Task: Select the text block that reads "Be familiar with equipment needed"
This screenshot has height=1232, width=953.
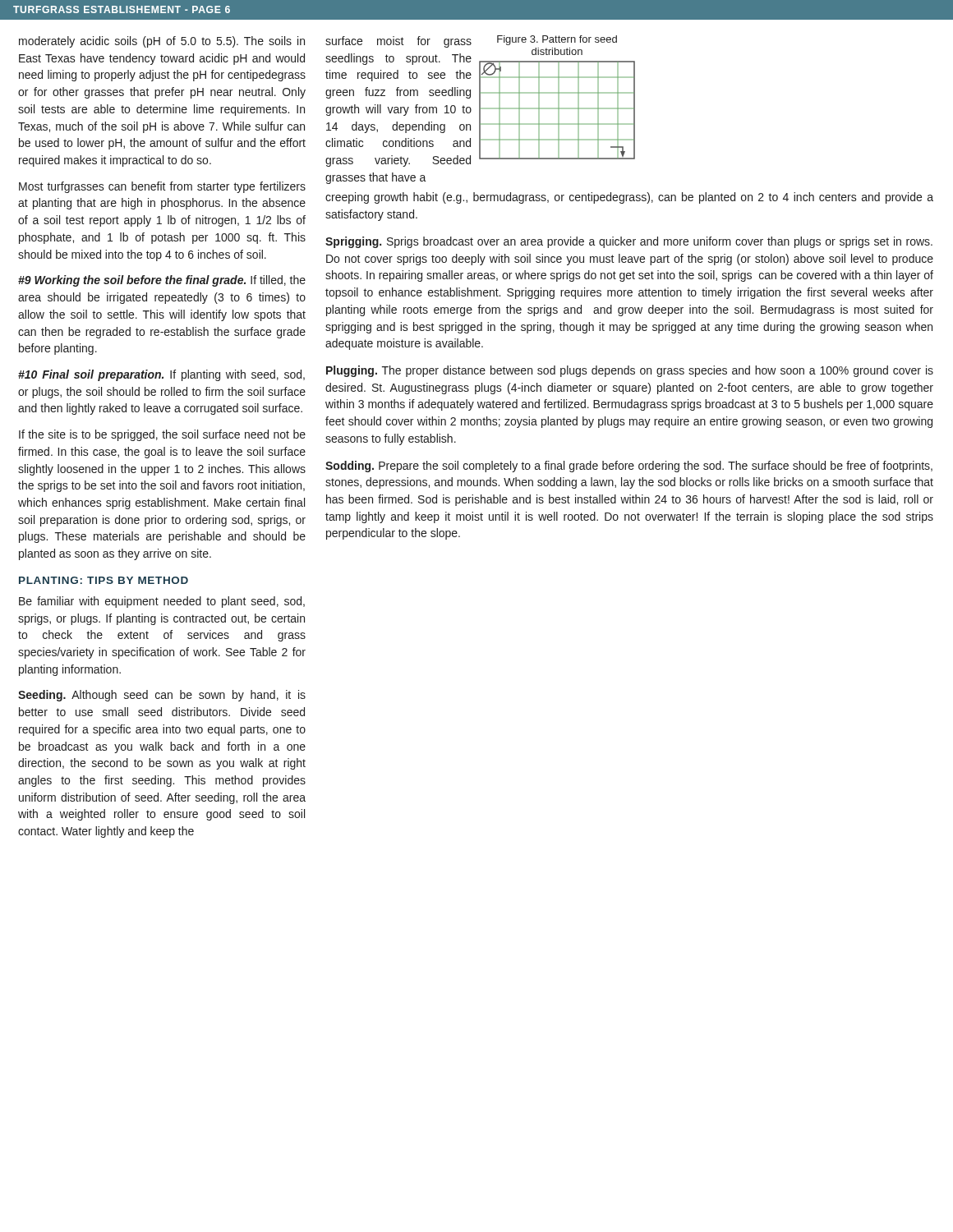Action: pos(162,635)
